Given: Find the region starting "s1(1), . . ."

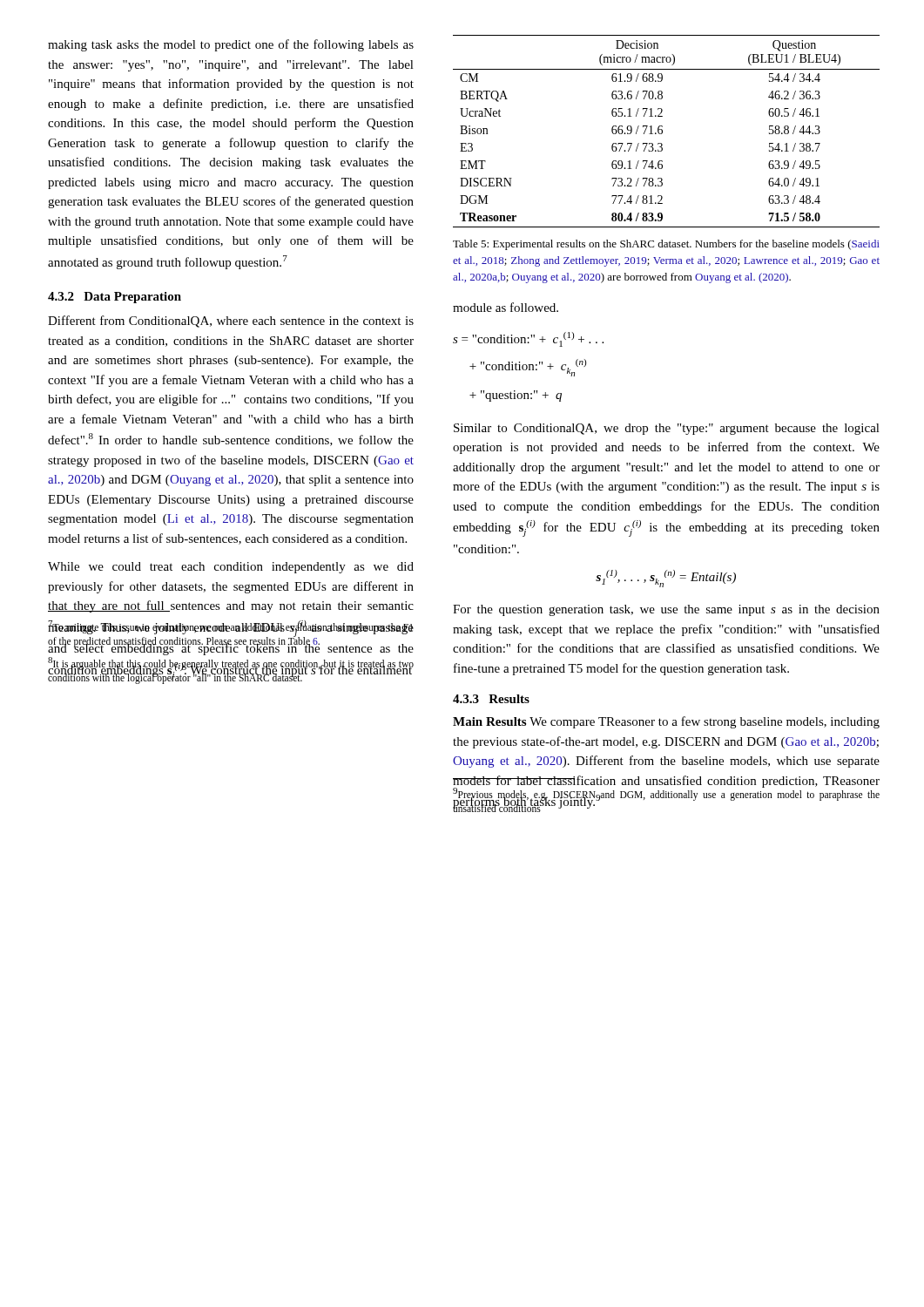Looking at the screenshot, I should pos(666,578).
